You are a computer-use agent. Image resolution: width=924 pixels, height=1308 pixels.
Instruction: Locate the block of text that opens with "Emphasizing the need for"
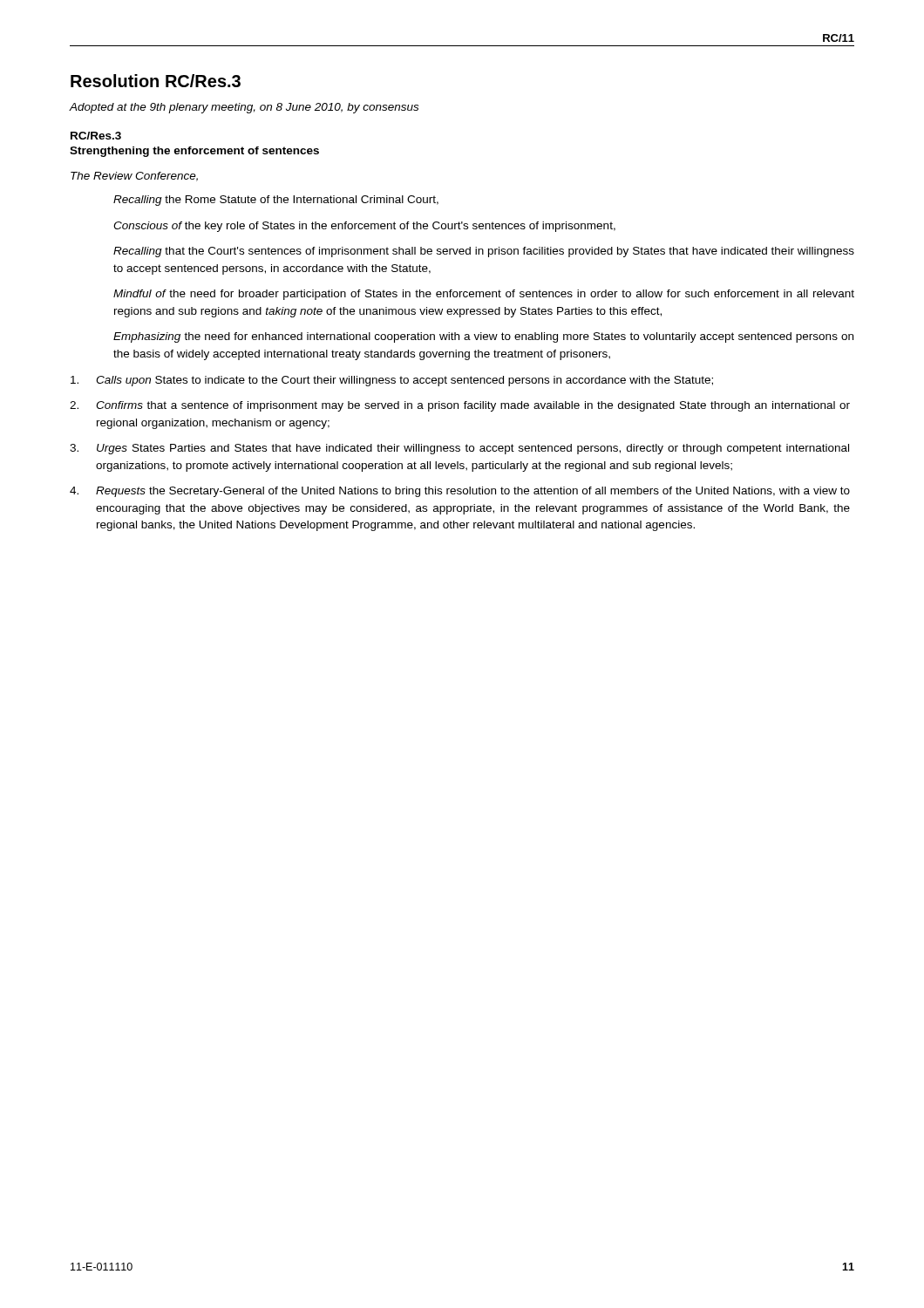tap(484, 345)
